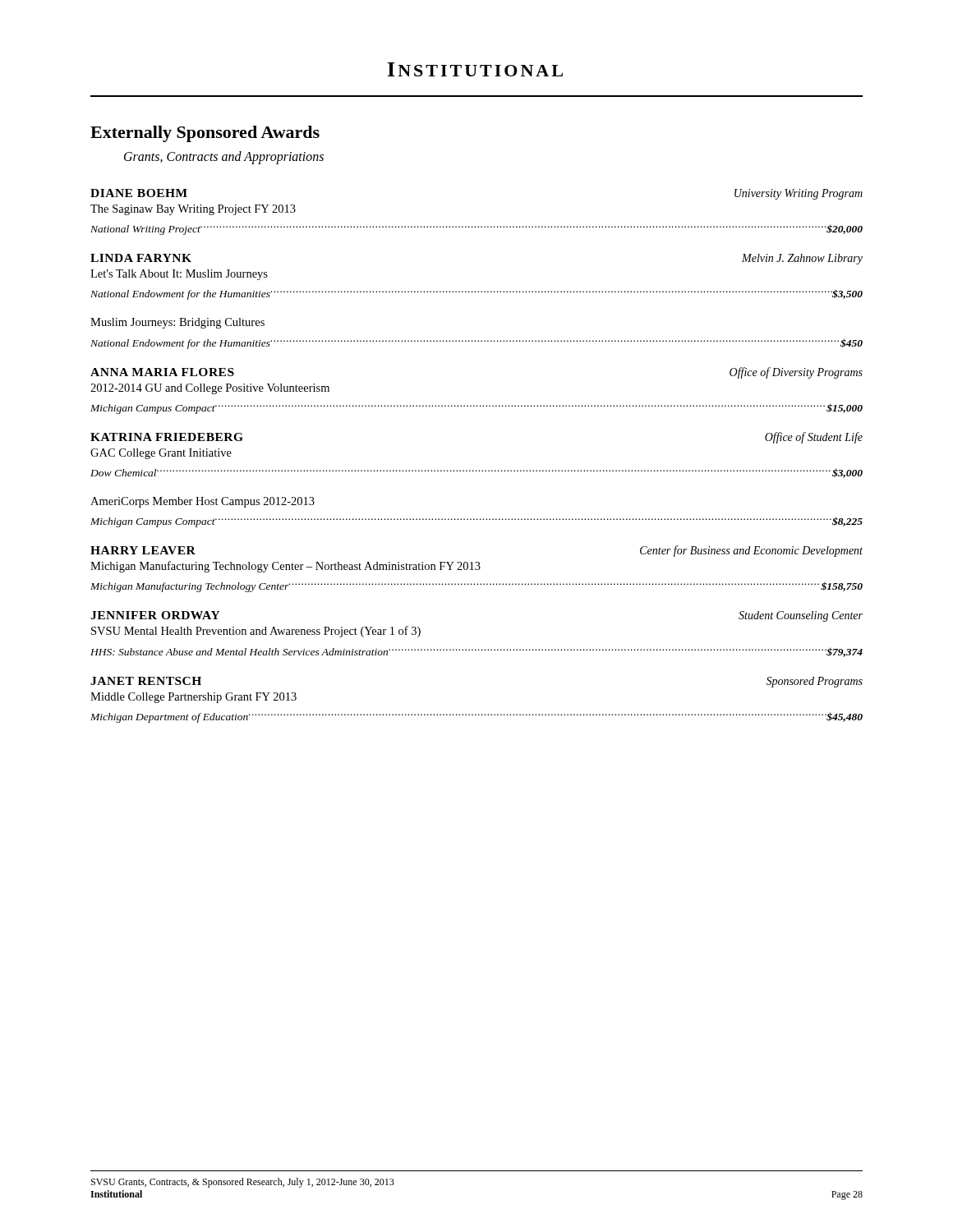The image size is (953, 1232).
Task: Click the passage that begins "JANET RENTSCH Sponsored Programs Middle College"
Action: point(148,682)
